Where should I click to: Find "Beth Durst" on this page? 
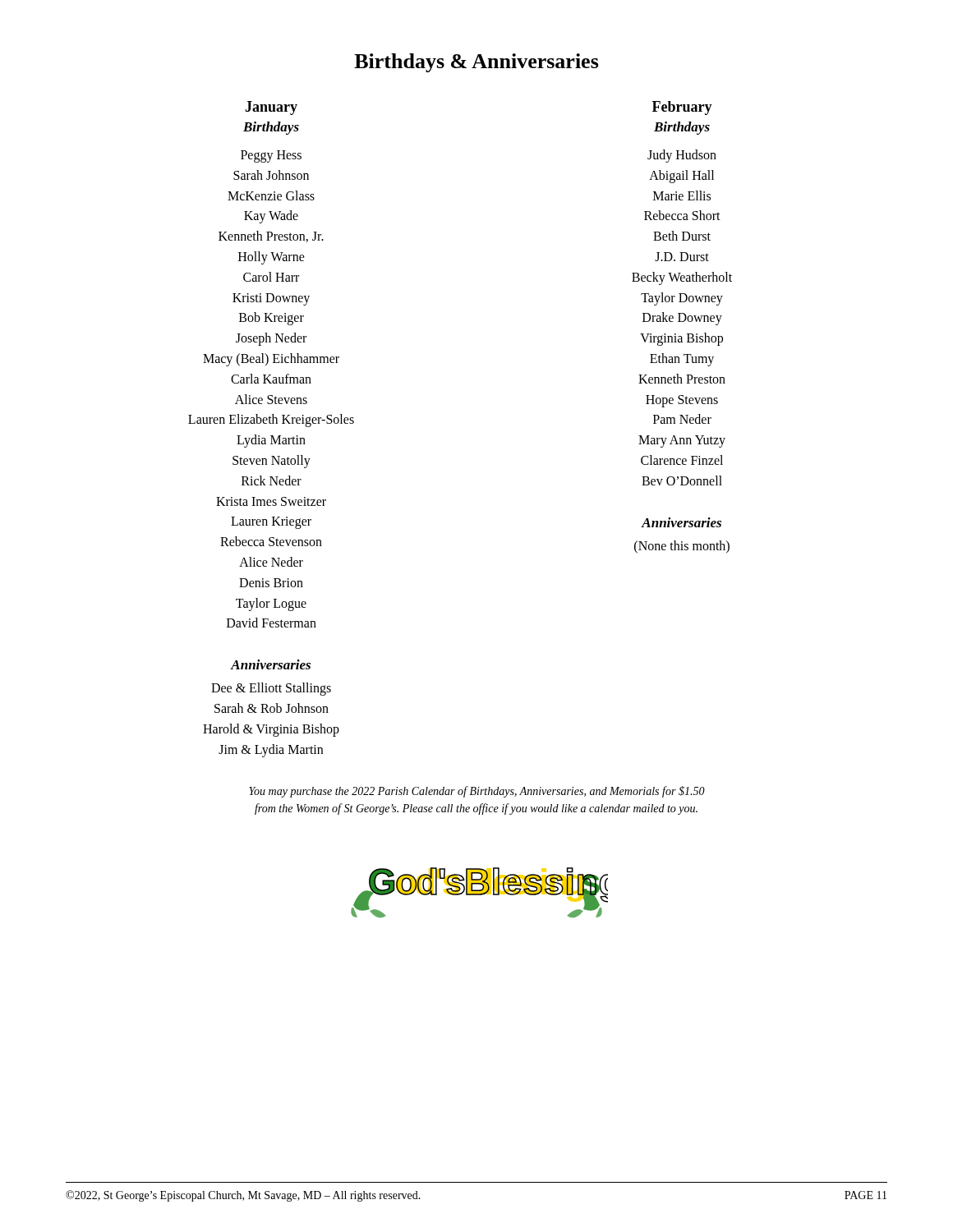pyautogui.click(x=682, y=236)
